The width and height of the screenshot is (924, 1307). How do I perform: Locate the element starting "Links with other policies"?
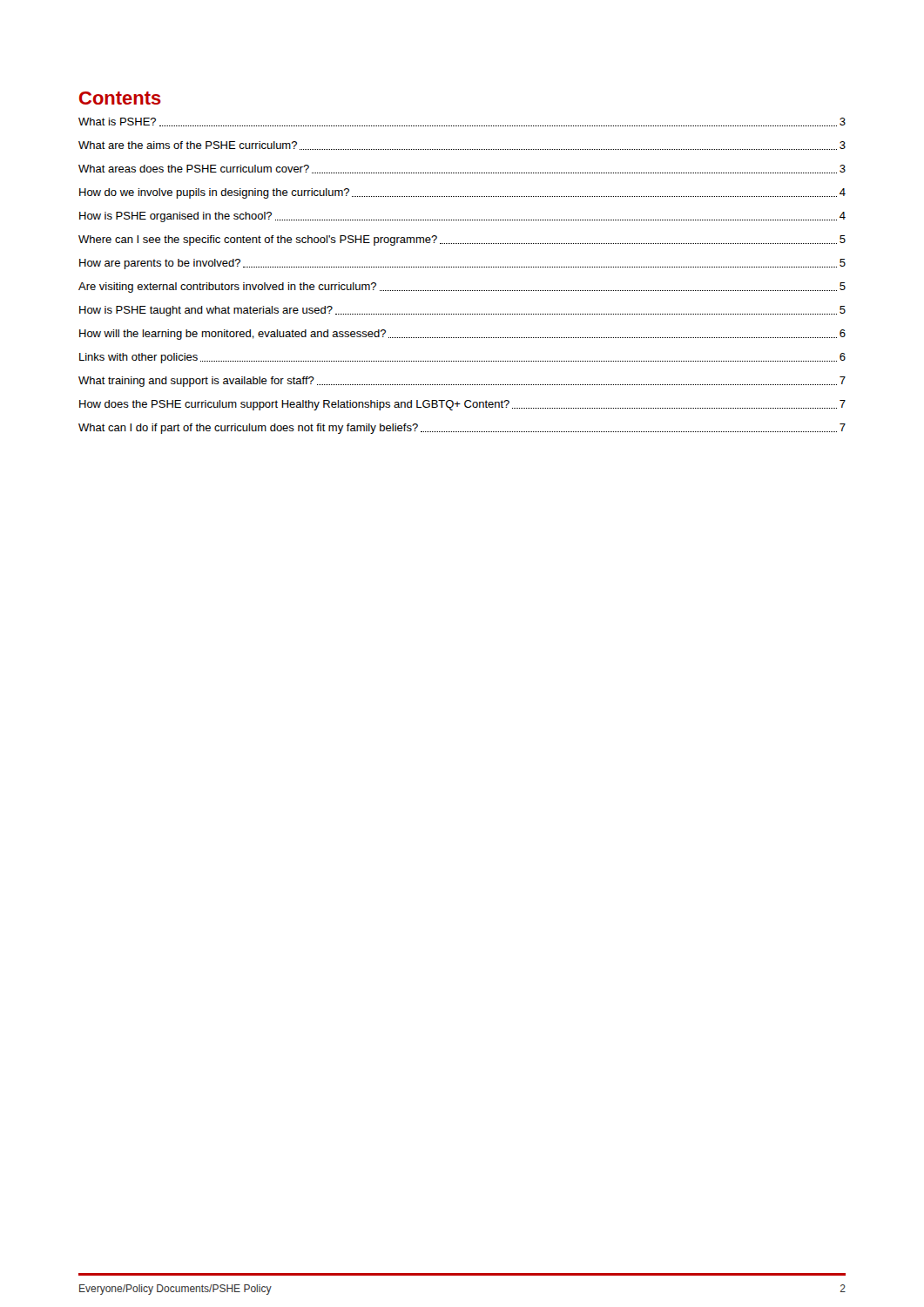pyautogui.click(x=462, y=357)
